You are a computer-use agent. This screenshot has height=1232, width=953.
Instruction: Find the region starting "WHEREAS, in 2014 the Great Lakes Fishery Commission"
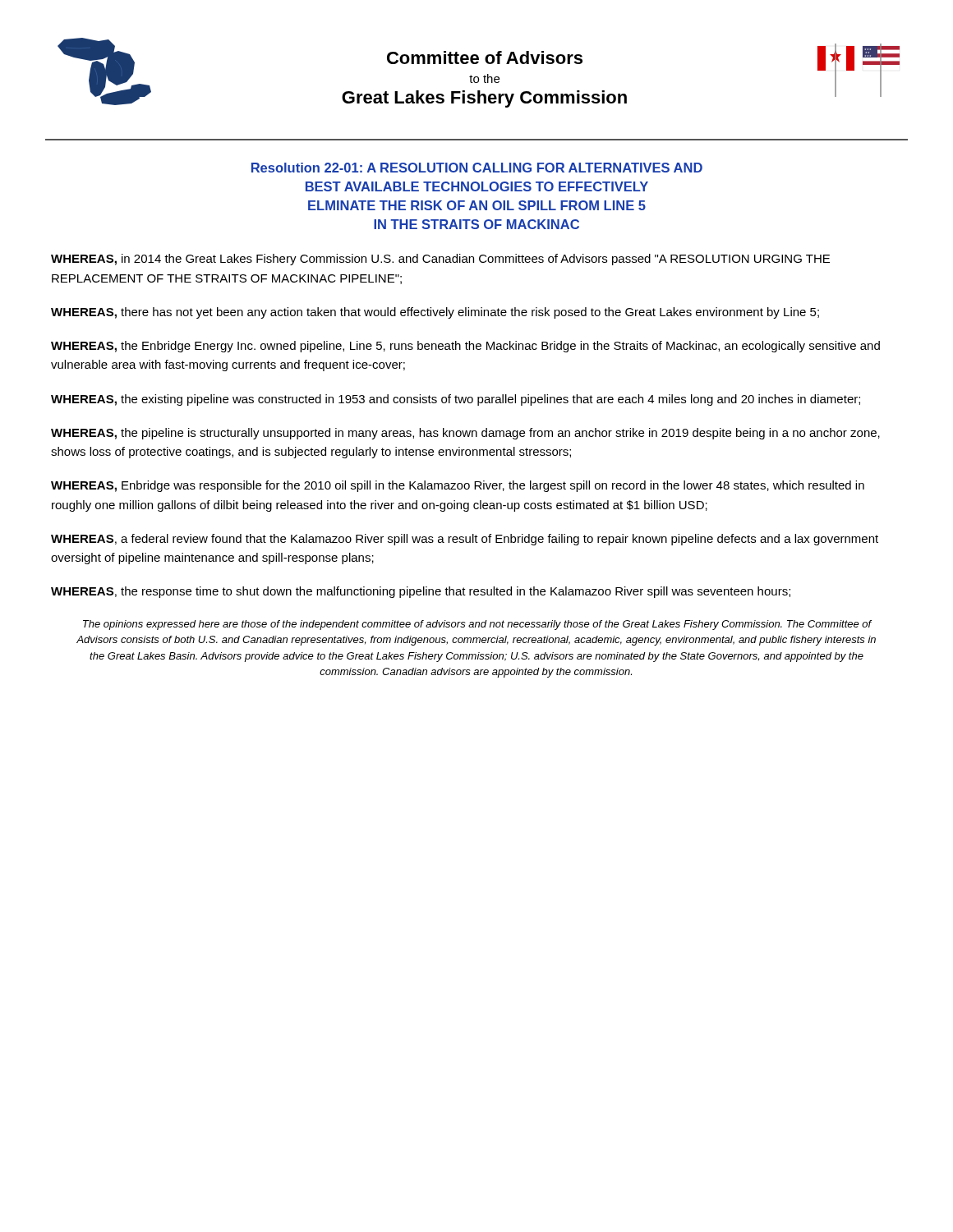click(x=441, y=268)
